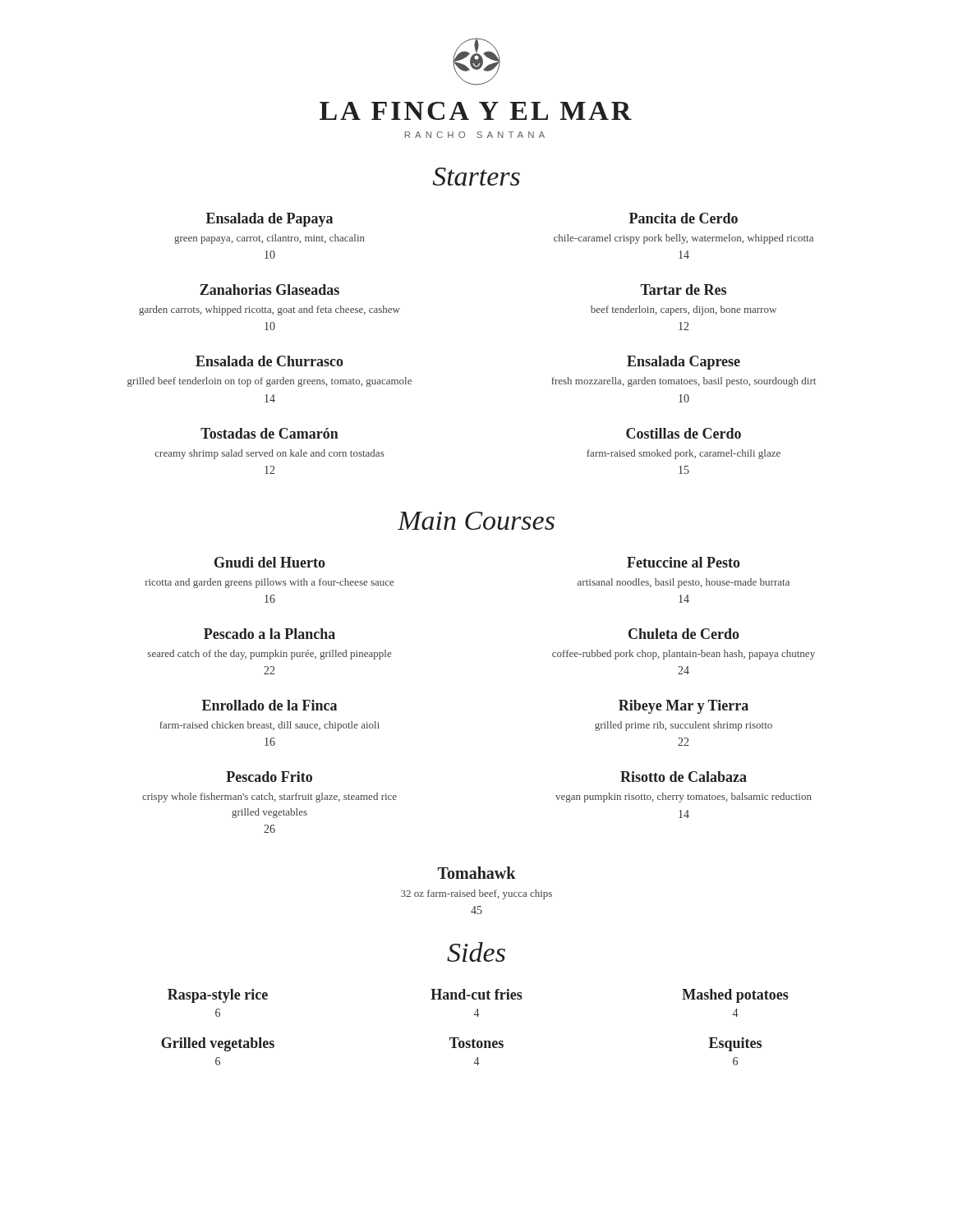The image size is (953, 1232).
Task: Point to the element starting "Mashed potatoes 4"
Action: point(735,1003)
